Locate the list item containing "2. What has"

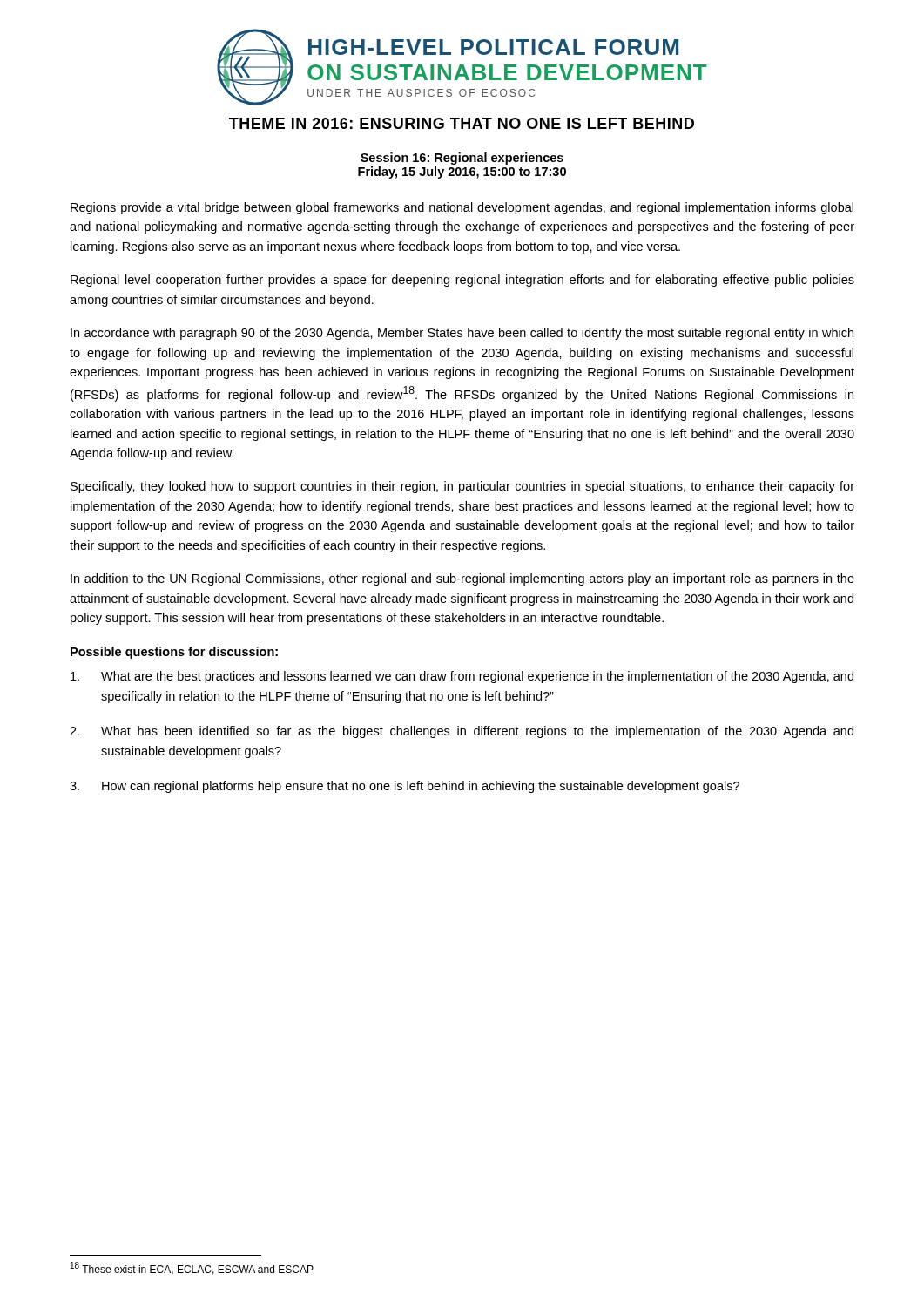click(462, 741)
